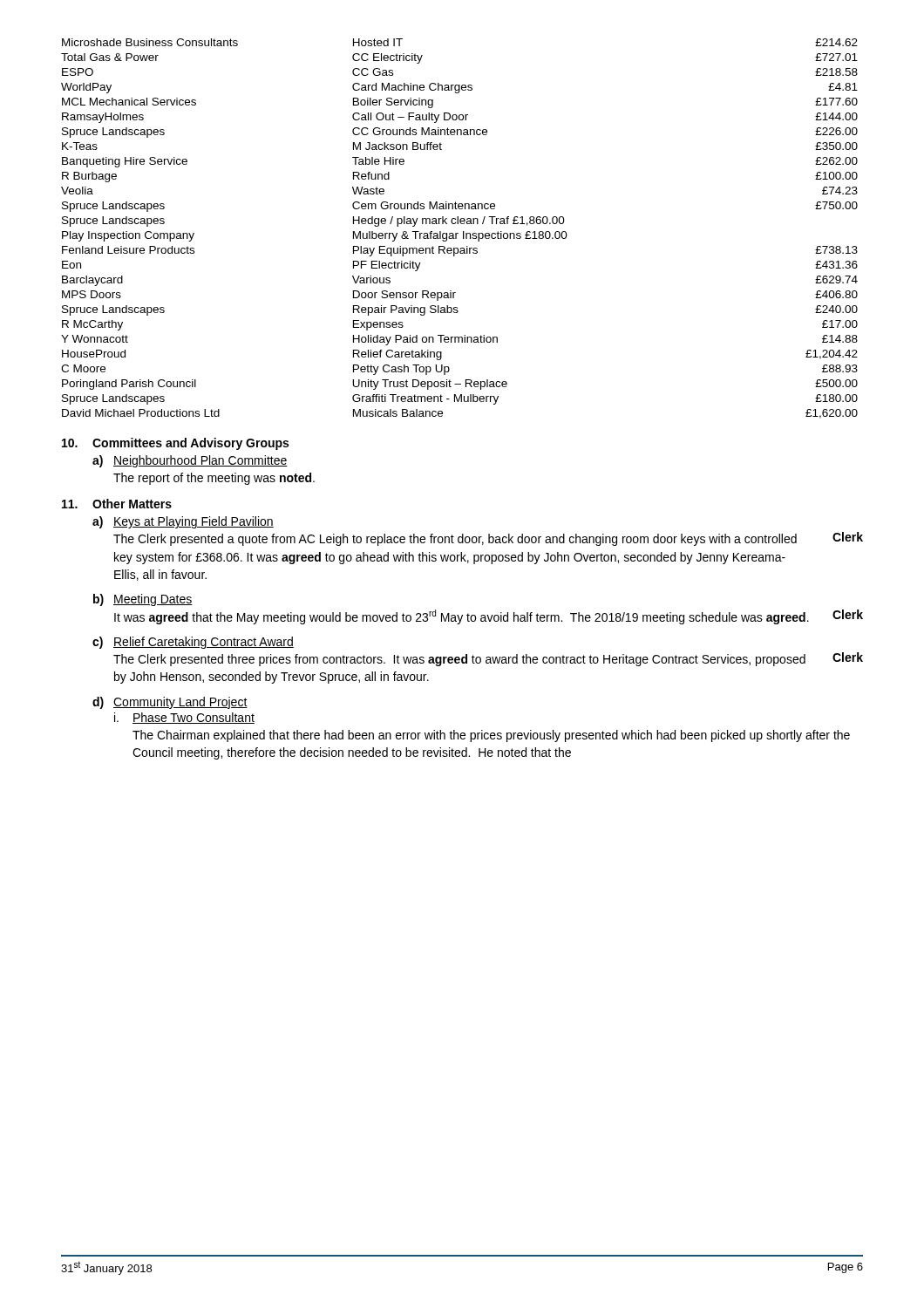This screenshot has width=924, height=1308.
Task: Find the section header that reads "11. Other Matters"
Action: tap(116, 504)
